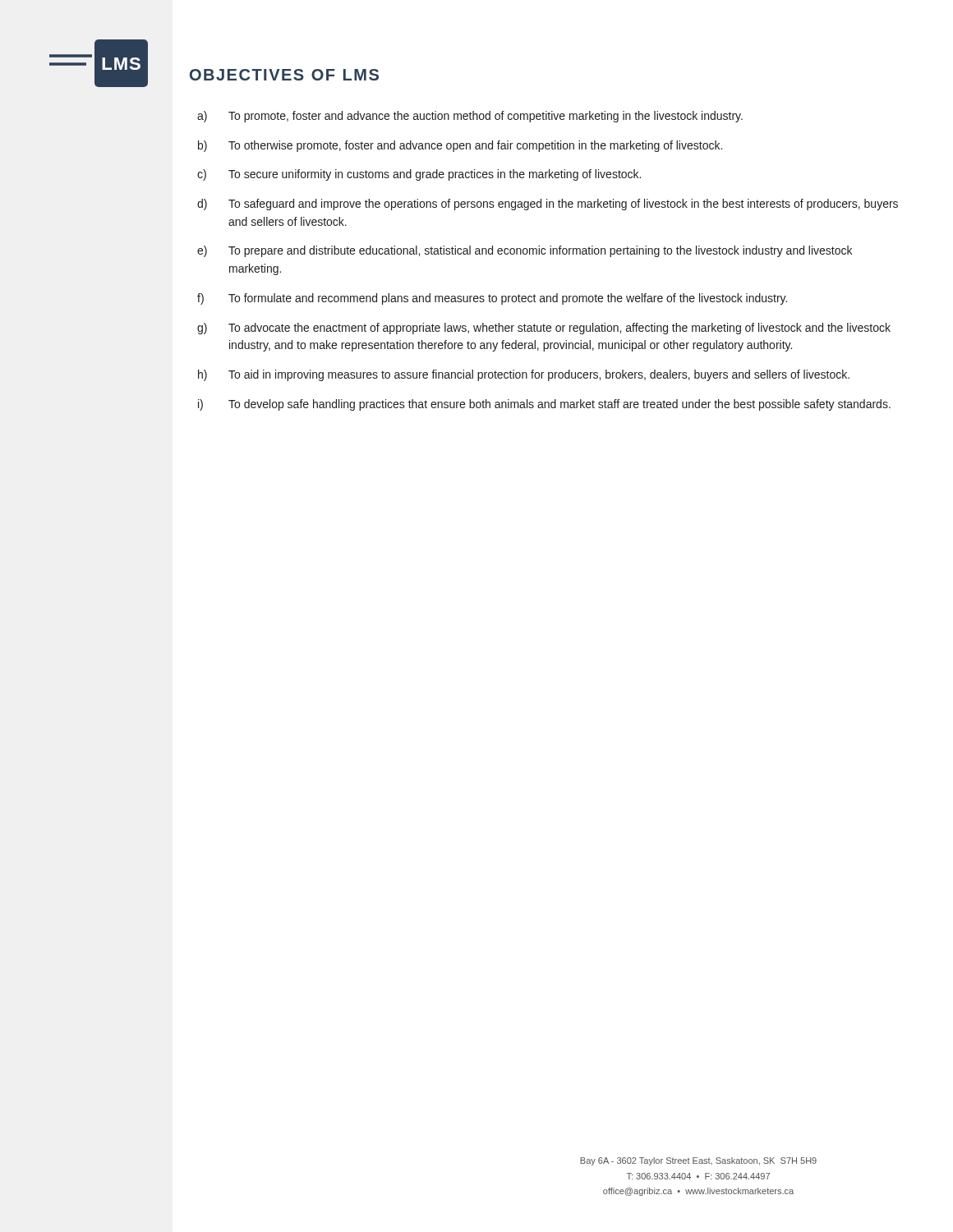This screenshot has height=1232, width=953.
Task: Navigate to the text starting "a) To promote, foster and advance"
Action: pos(550,116)
